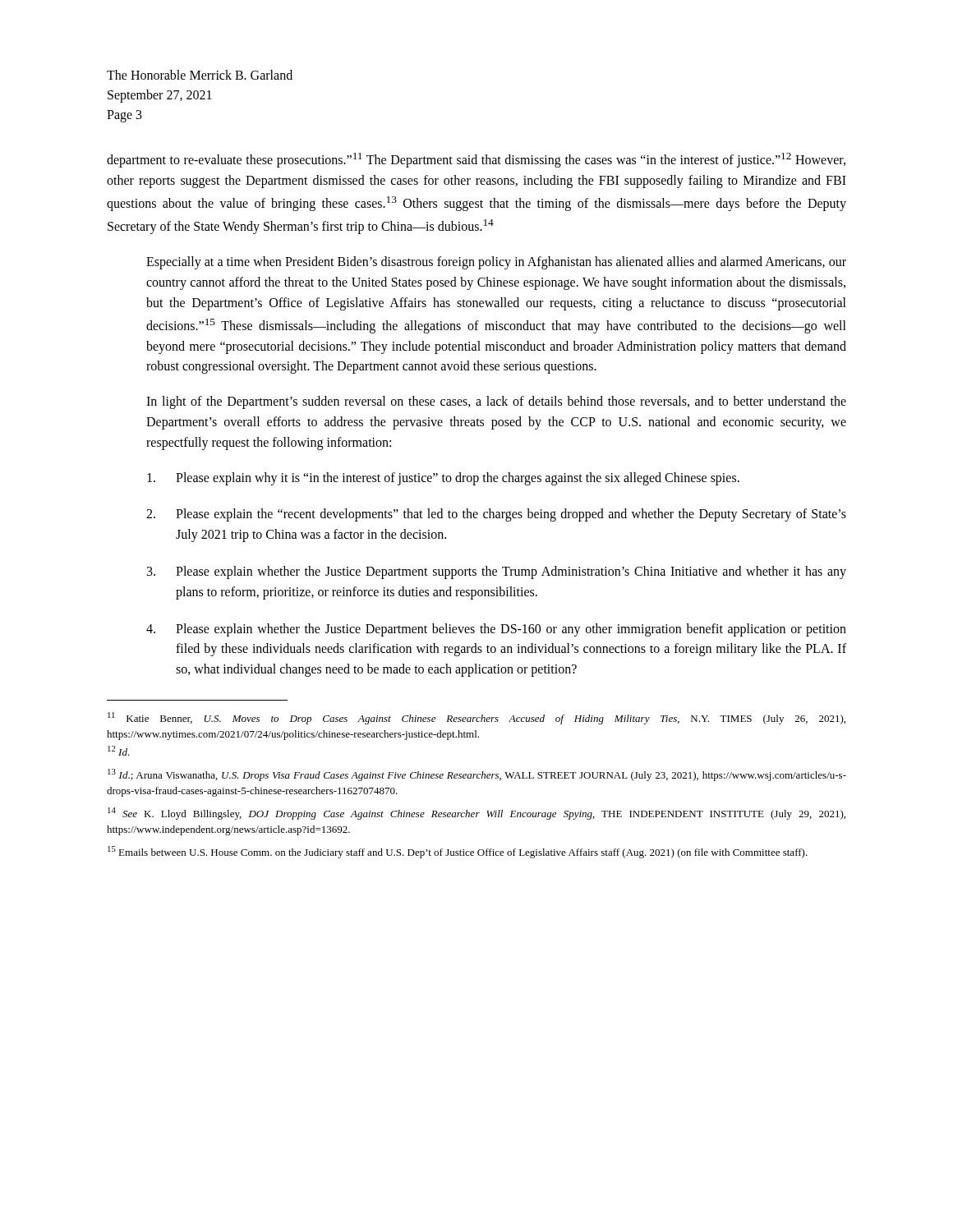Find the list item containing "2. Please explain"
This screenshot has width=953, height=1232.
click(496, 525)
